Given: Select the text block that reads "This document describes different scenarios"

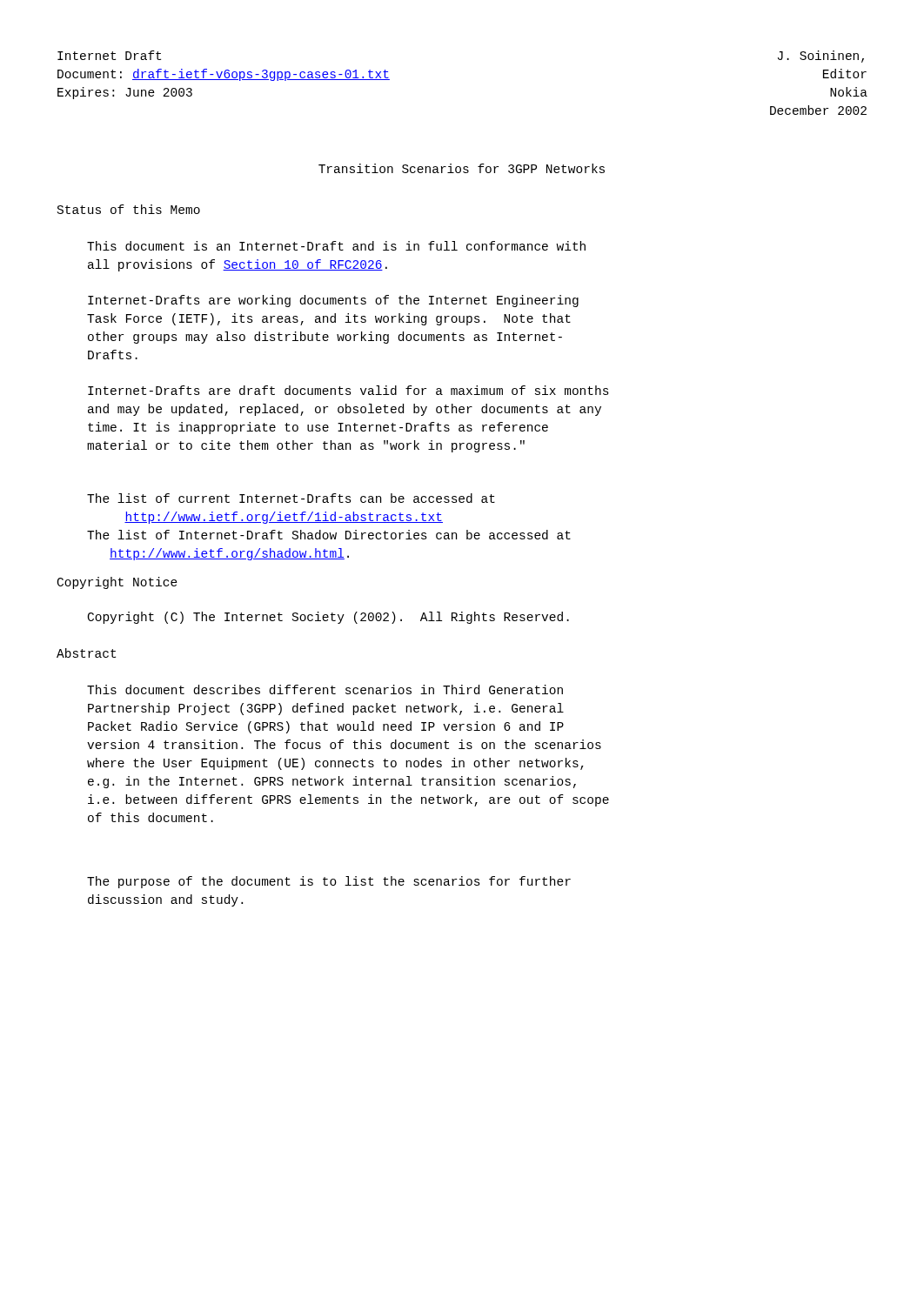Looking at the screenshot, I should click(x=348, y=755).
